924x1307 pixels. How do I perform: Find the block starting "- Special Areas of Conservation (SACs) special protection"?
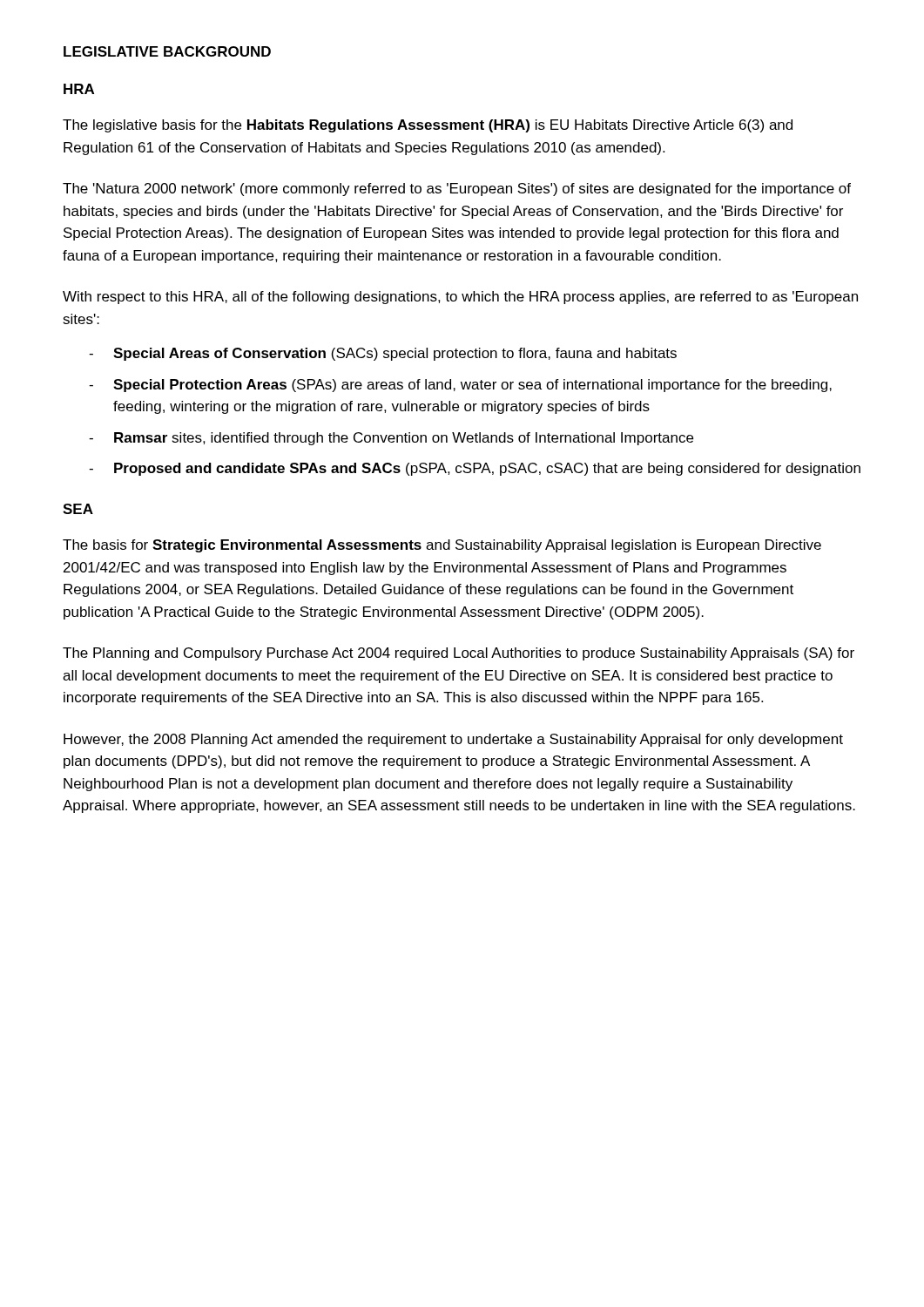(475, 354)
